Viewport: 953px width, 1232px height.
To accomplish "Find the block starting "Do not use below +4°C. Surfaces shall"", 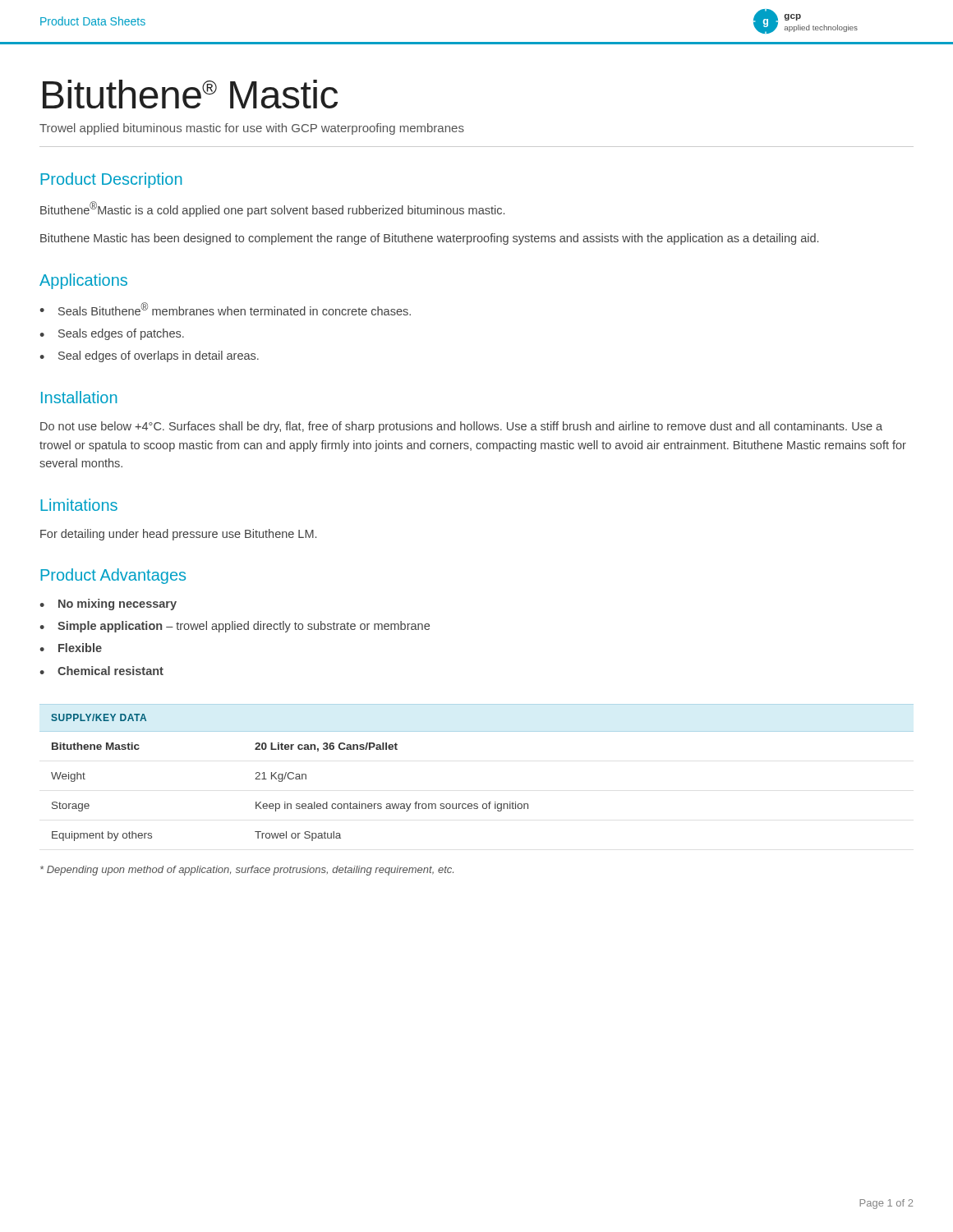I will (x=473, y=445).
